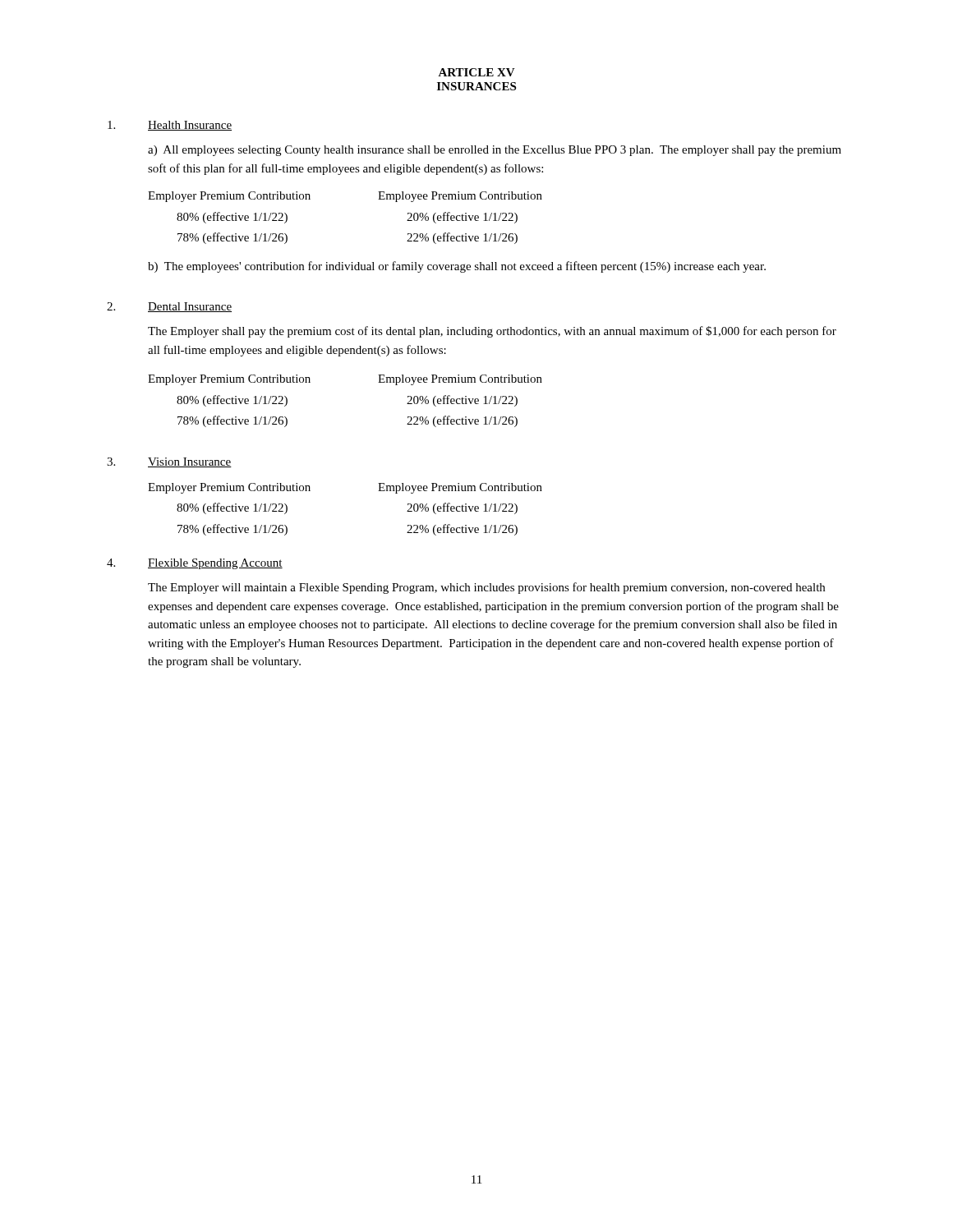
Task: Select the text starting "ARTICLE XV INSURANCES"
Action: (476, 80)
